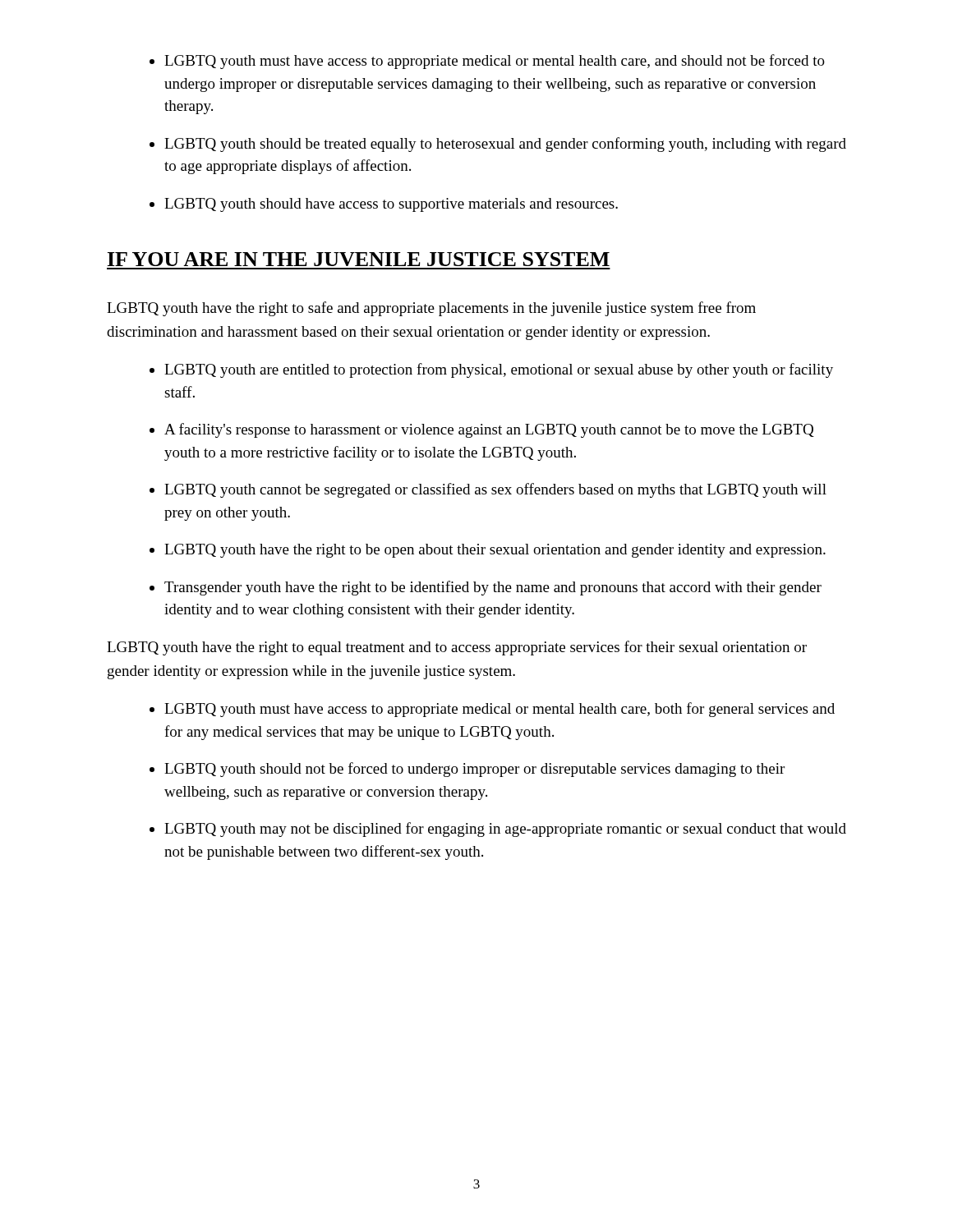This screenshot has height=1232, width=953.
Task: Click the passage that begins "A facility's response to harassment or violence against"
Action: (489, 441)
